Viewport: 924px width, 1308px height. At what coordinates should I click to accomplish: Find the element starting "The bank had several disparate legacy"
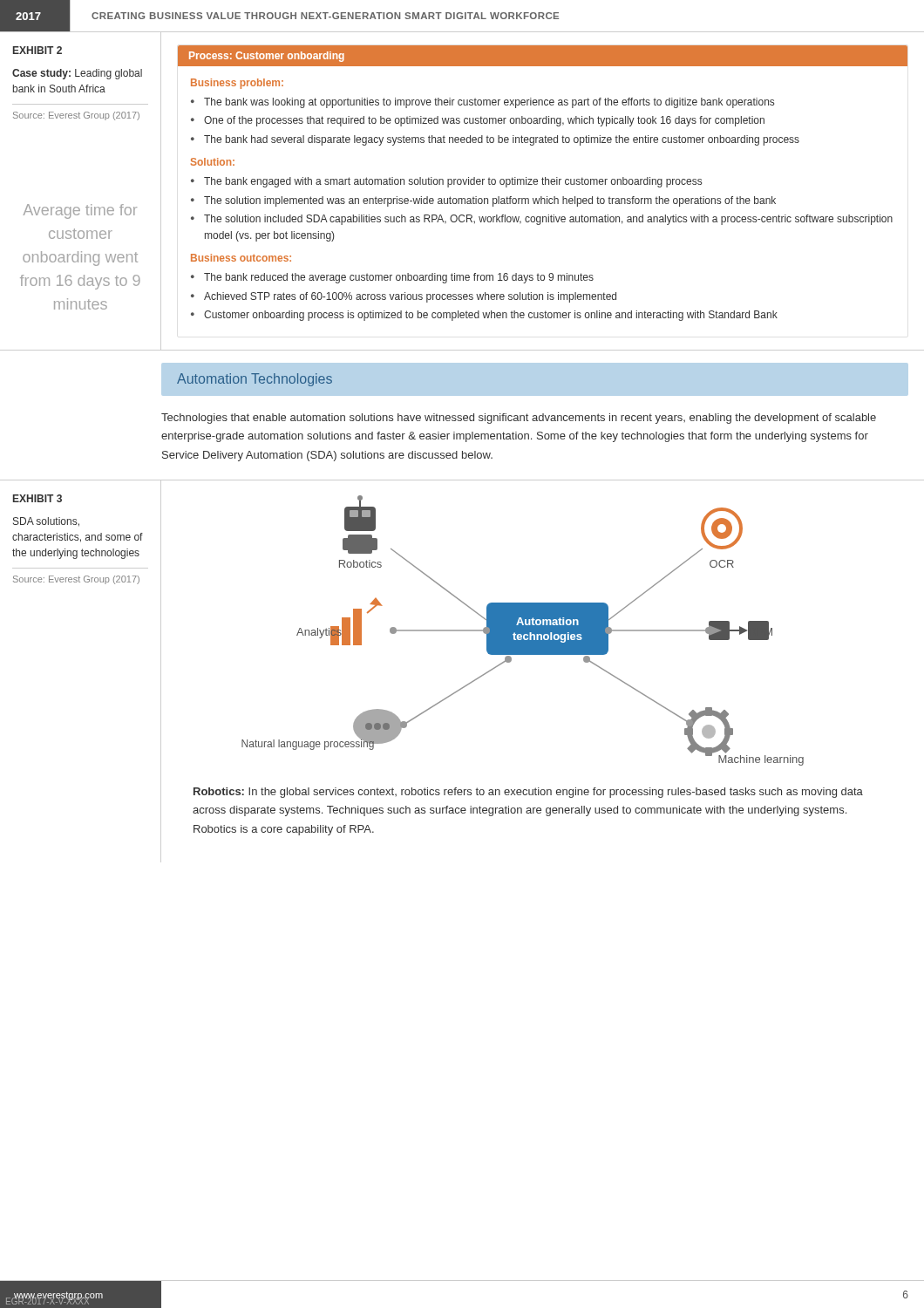coord(502,139)
